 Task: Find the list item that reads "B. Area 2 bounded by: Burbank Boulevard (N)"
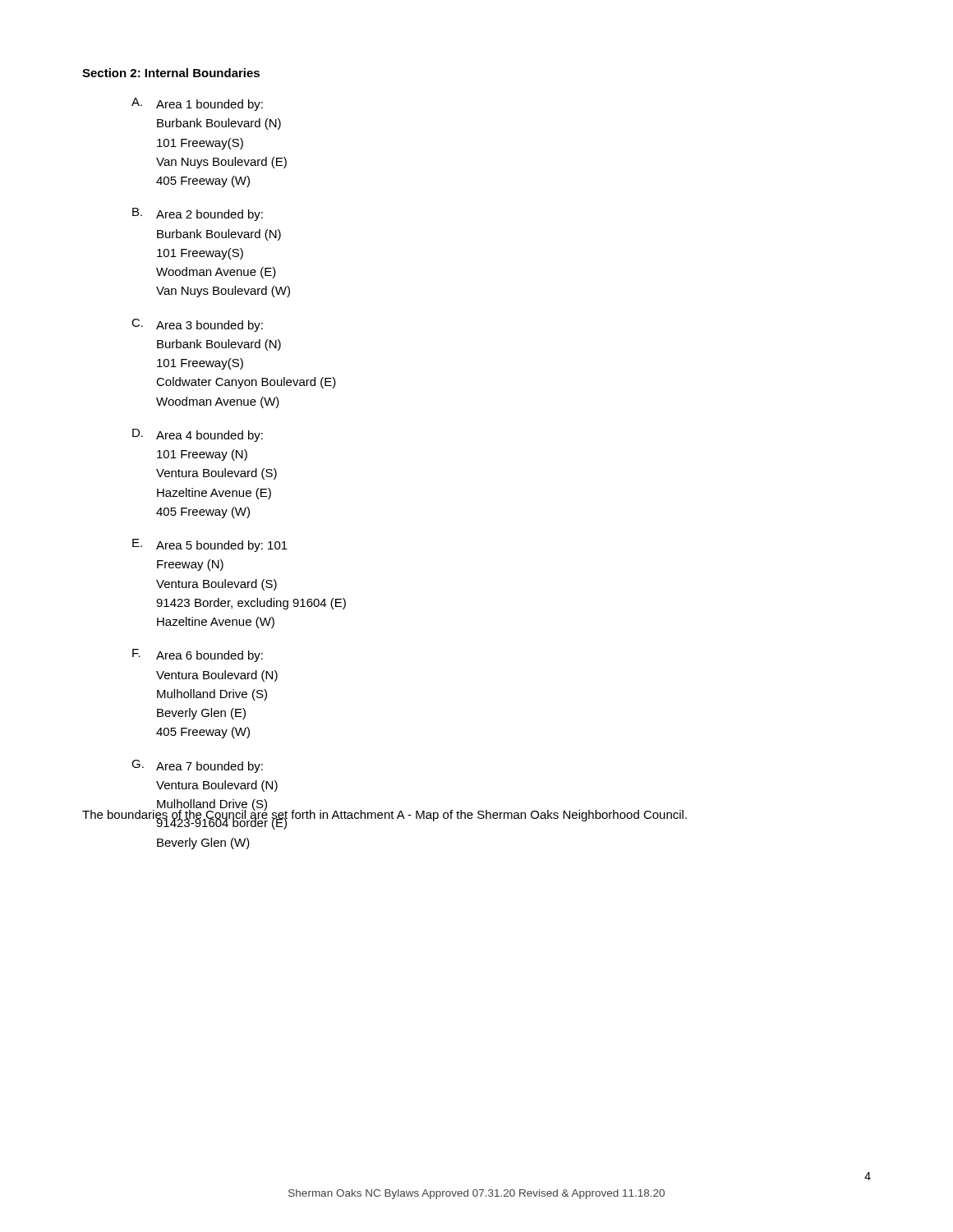click(x=211, y=252)
